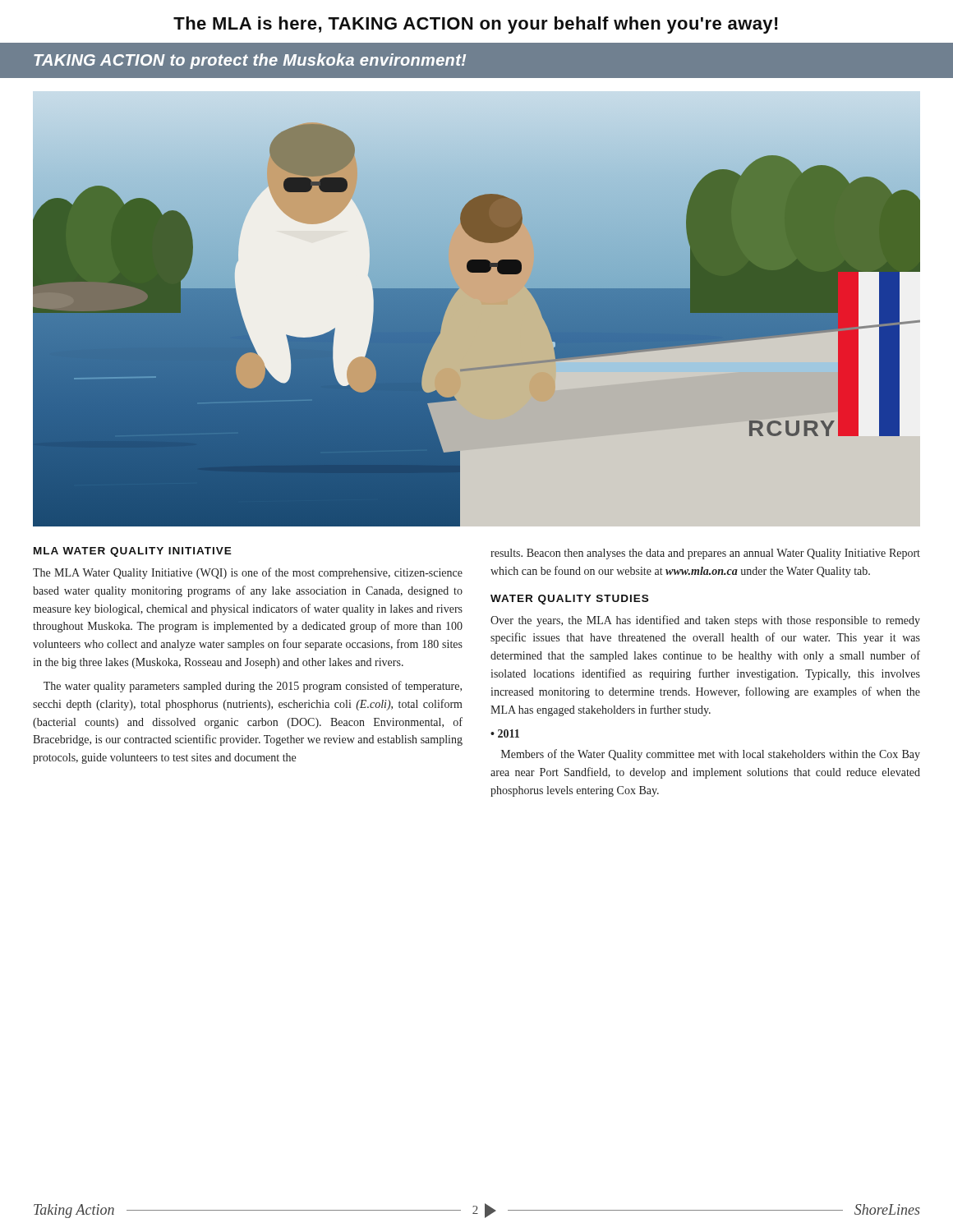The width and height of the screenshot is (953, 1232).
Task: Click the passage that begins "Members of the Water"
Action: (x=705, y=773)
